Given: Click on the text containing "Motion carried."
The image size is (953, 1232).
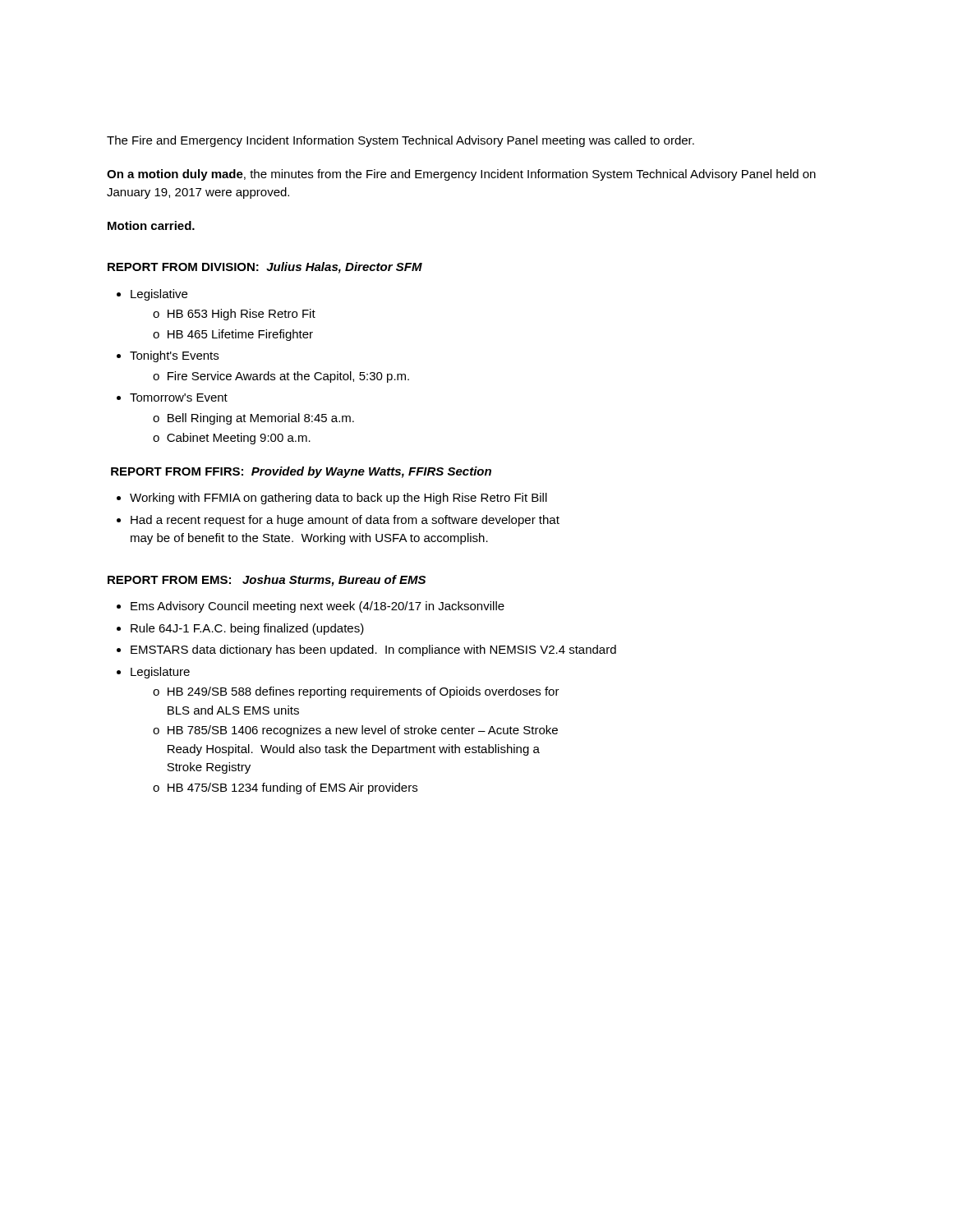Looking at the screenshot, I should coord(151,225).
